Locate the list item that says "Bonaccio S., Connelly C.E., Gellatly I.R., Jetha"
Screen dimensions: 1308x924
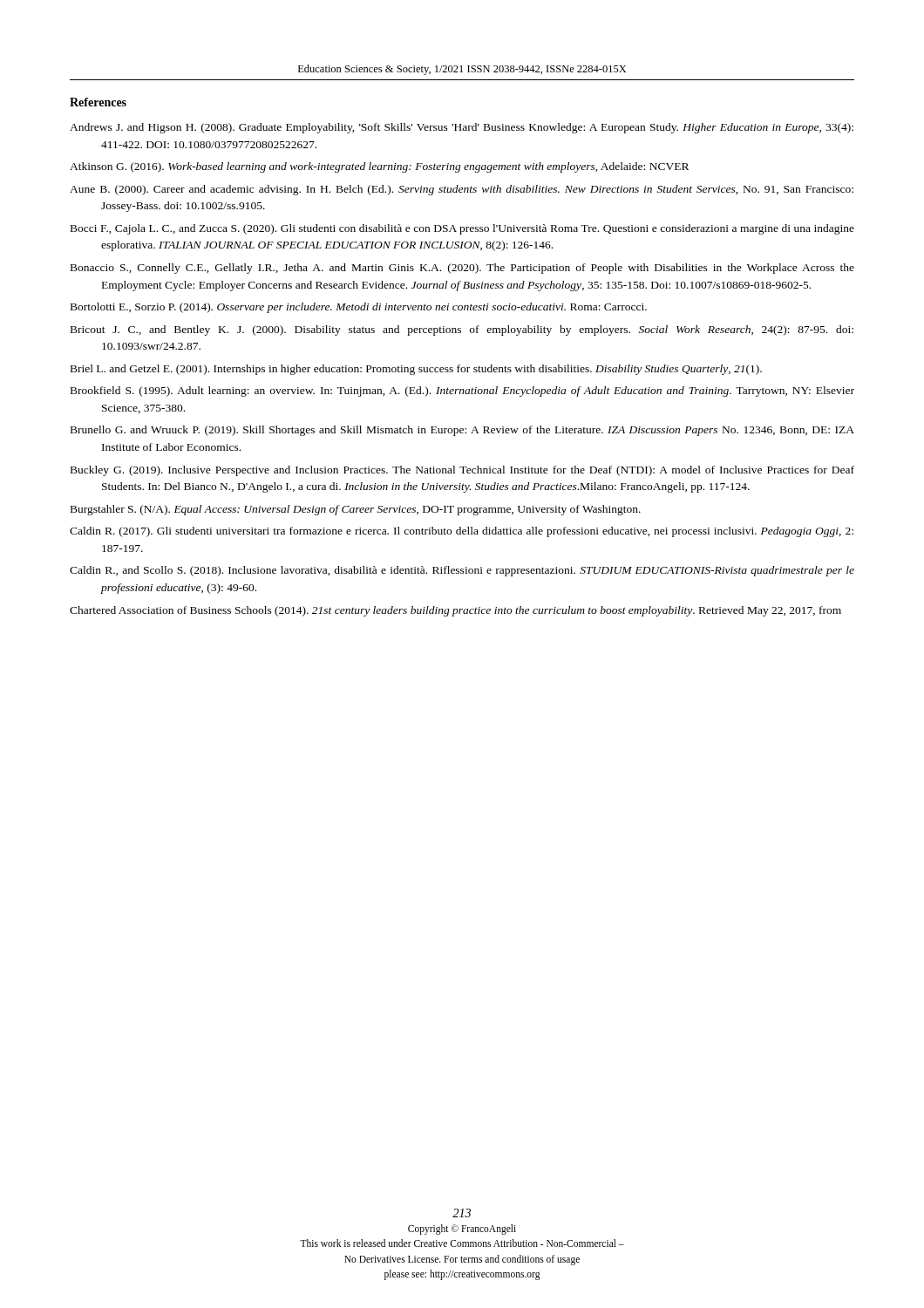462,276
